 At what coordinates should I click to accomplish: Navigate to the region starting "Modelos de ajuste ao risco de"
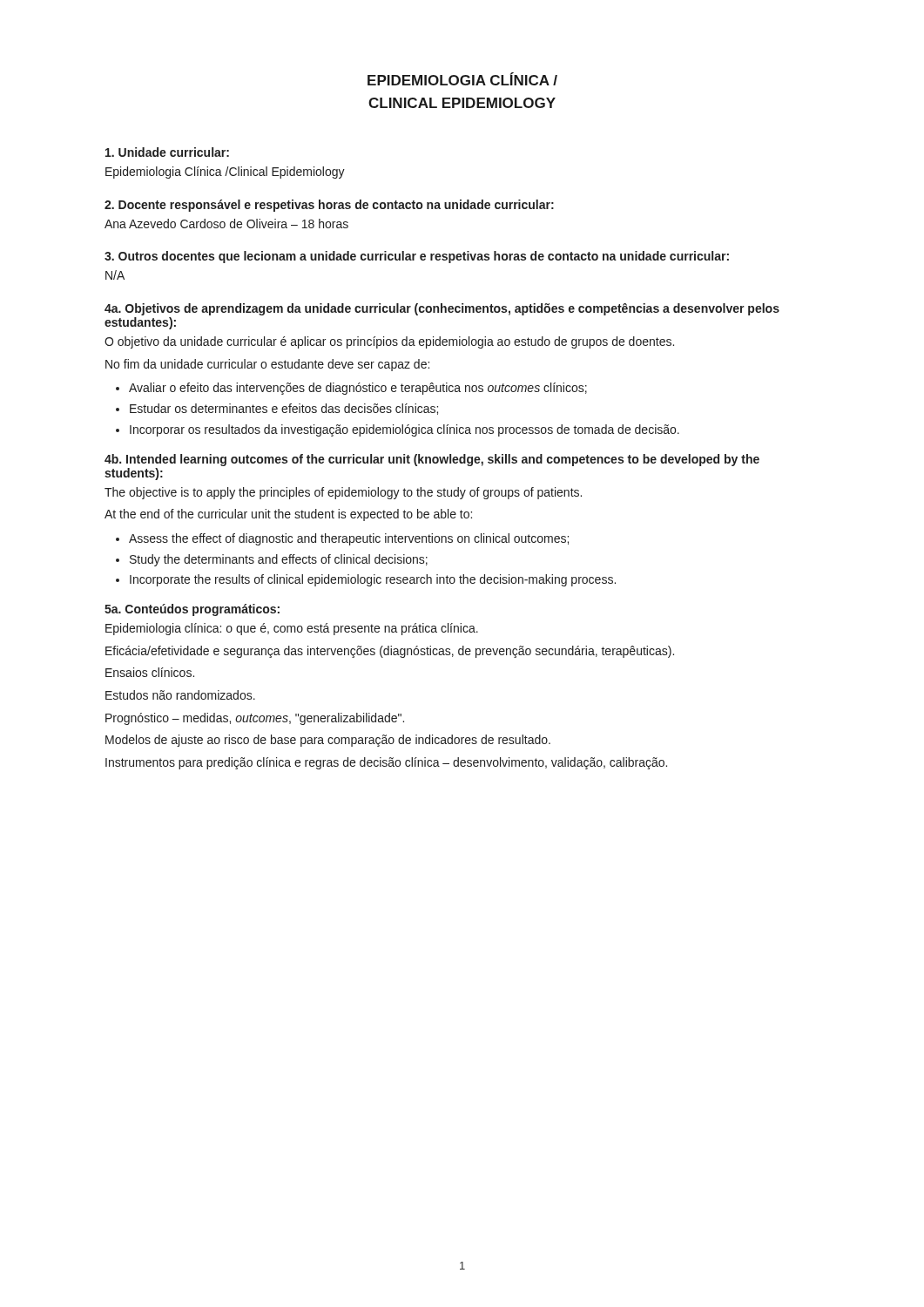click(328, 740)
